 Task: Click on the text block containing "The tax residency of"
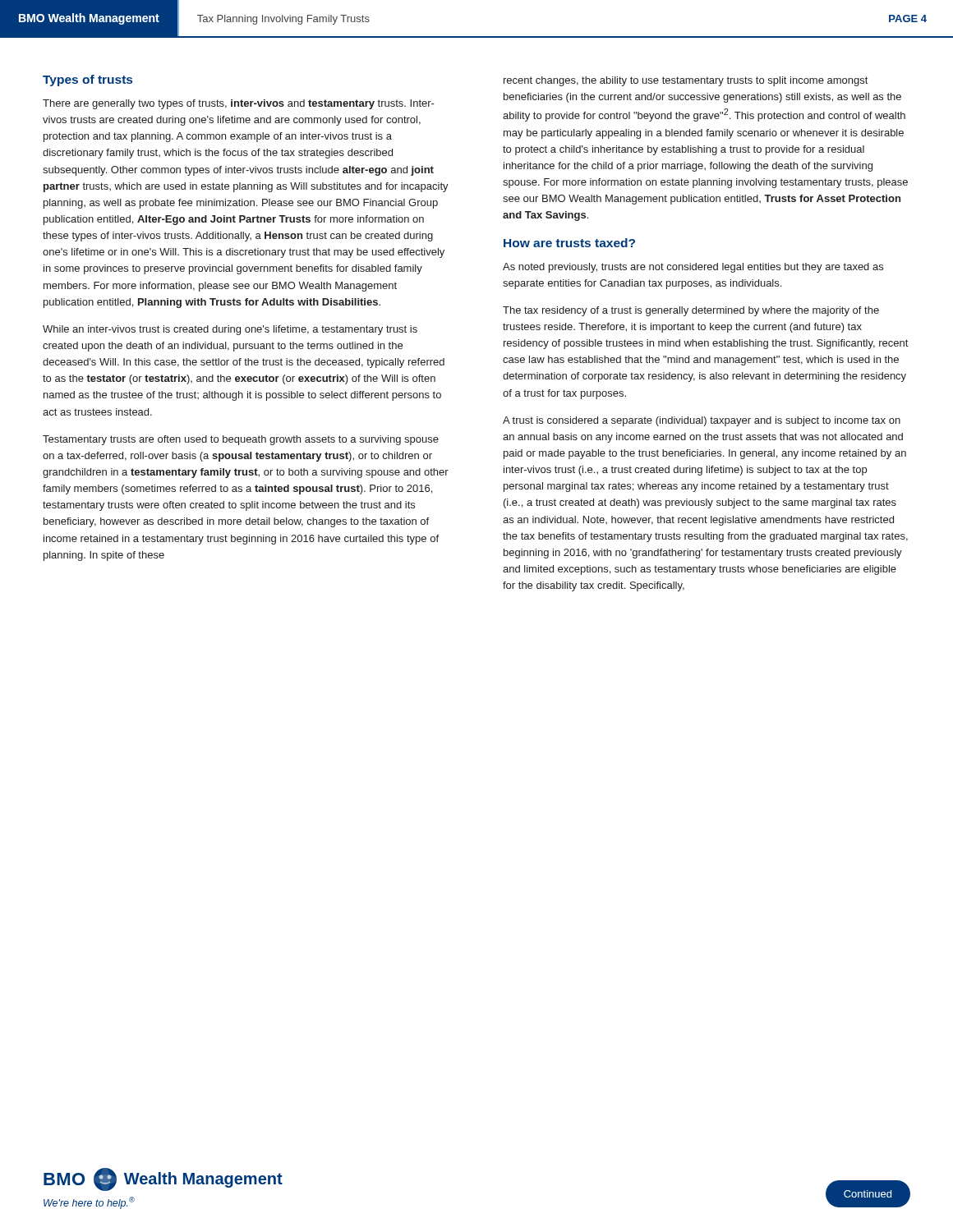coord(707,352)
